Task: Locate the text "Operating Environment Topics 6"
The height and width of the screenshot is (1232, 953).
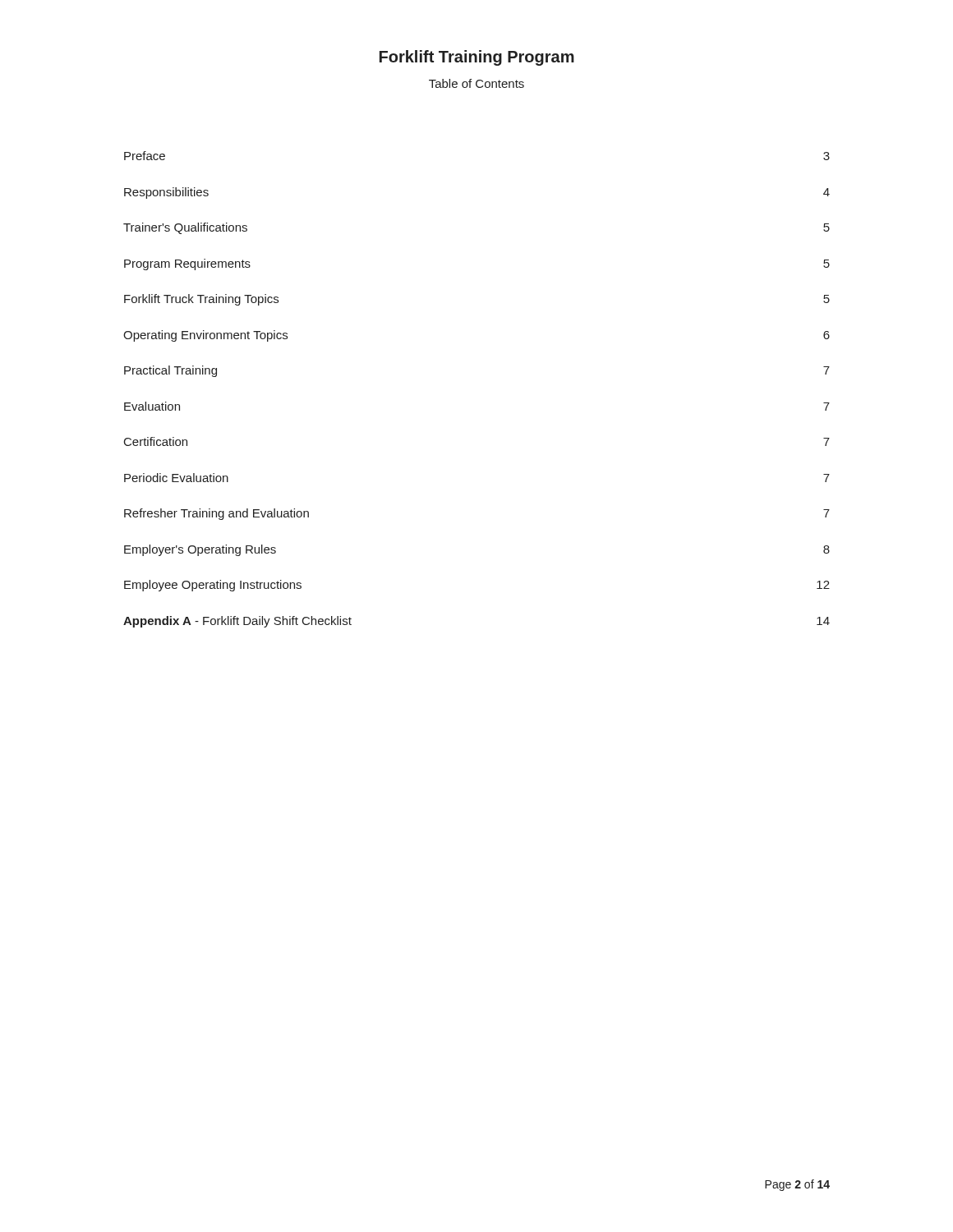Action: (x=203, y=336)
